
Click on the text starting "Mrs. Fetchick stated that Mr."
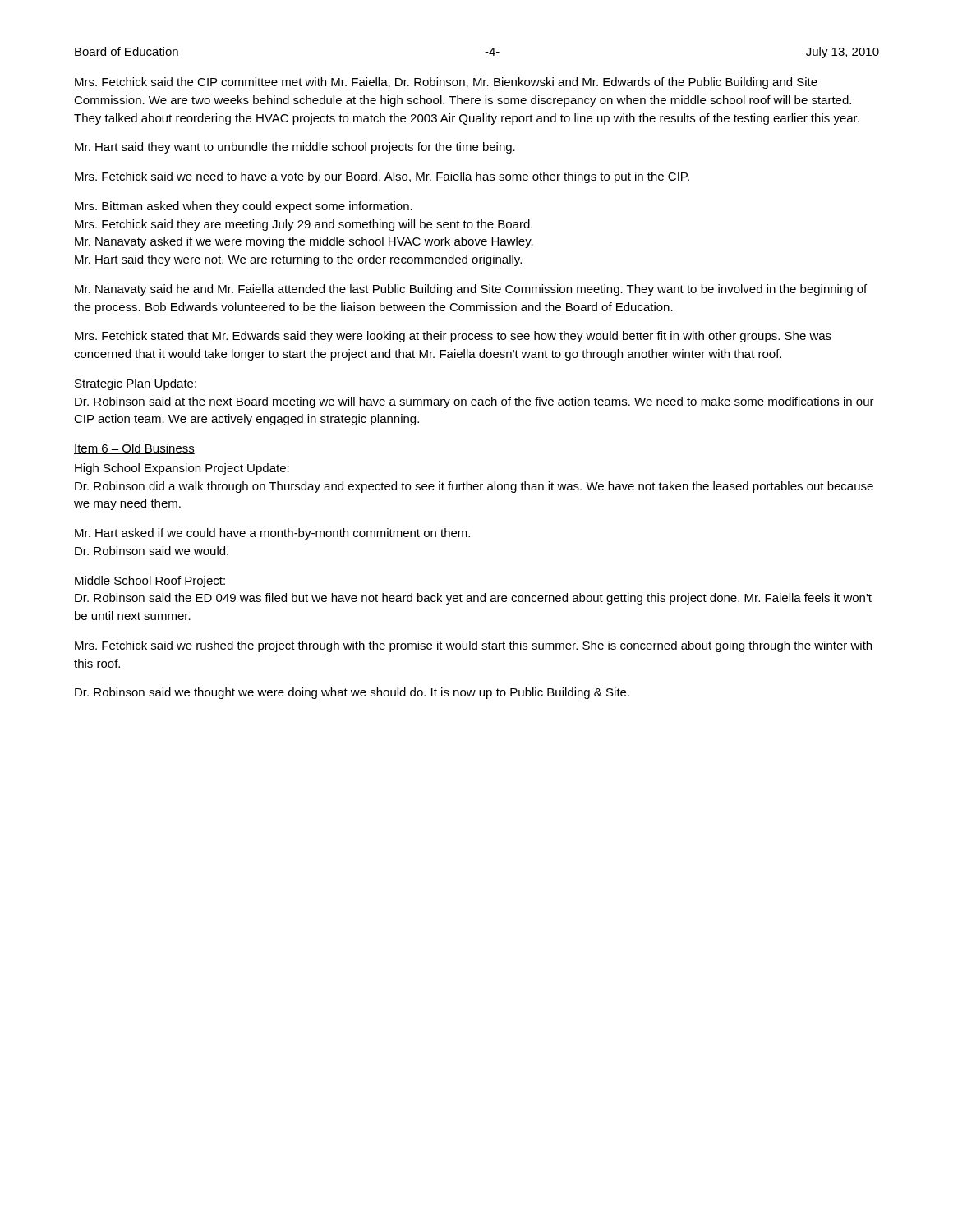pos(453,345)
